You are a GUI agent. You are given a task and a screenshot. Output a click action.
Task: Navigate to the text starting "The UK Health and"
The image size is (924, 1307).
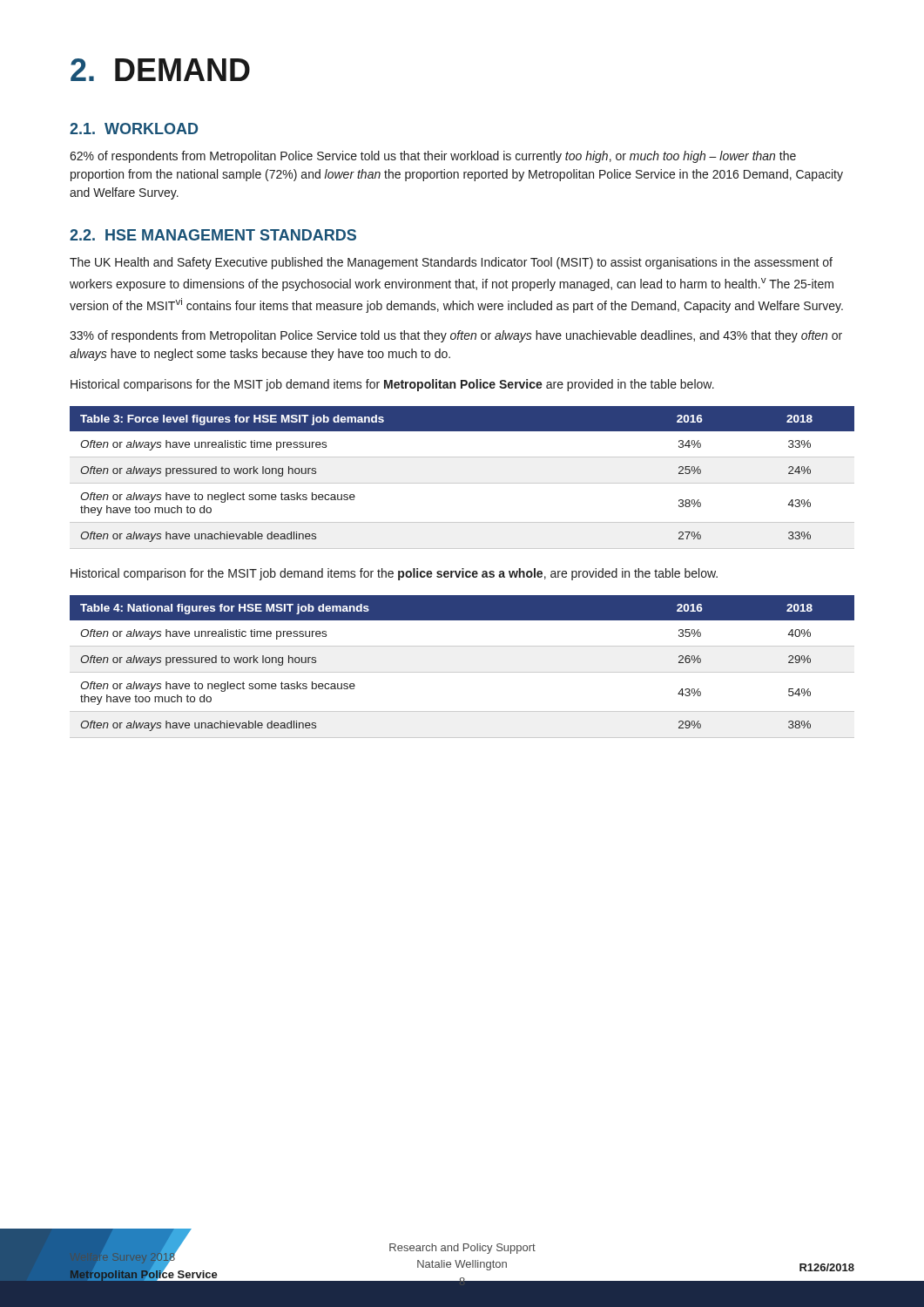[462, 284]
